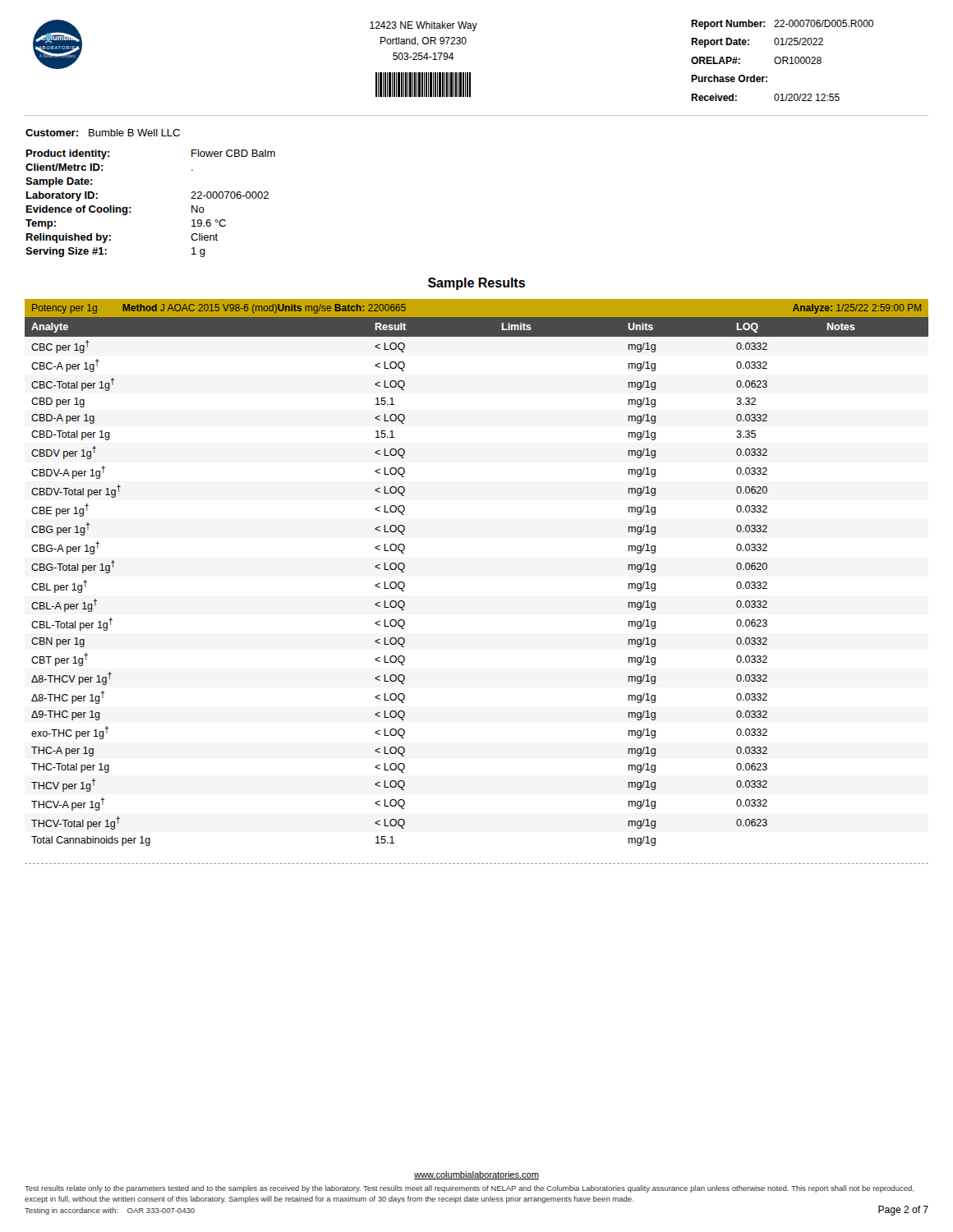Find the table that mentions "CBL-Total per 1g †"
953x1232 pixels.
pyautogui.click(x=476, y=574)
